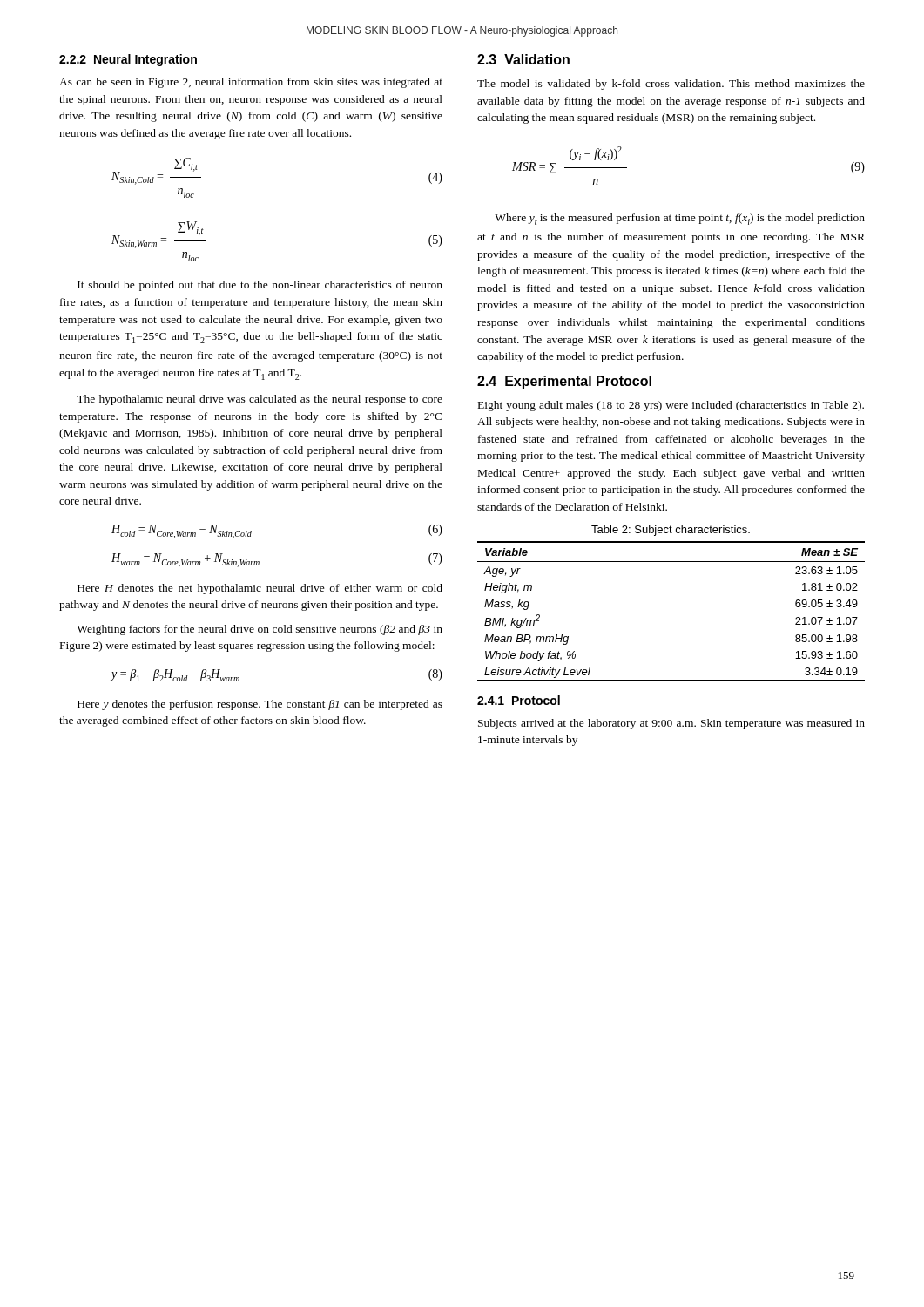
Task: Locate the block of text that opens with "Eight young adult"
Action: pos(671,456)
